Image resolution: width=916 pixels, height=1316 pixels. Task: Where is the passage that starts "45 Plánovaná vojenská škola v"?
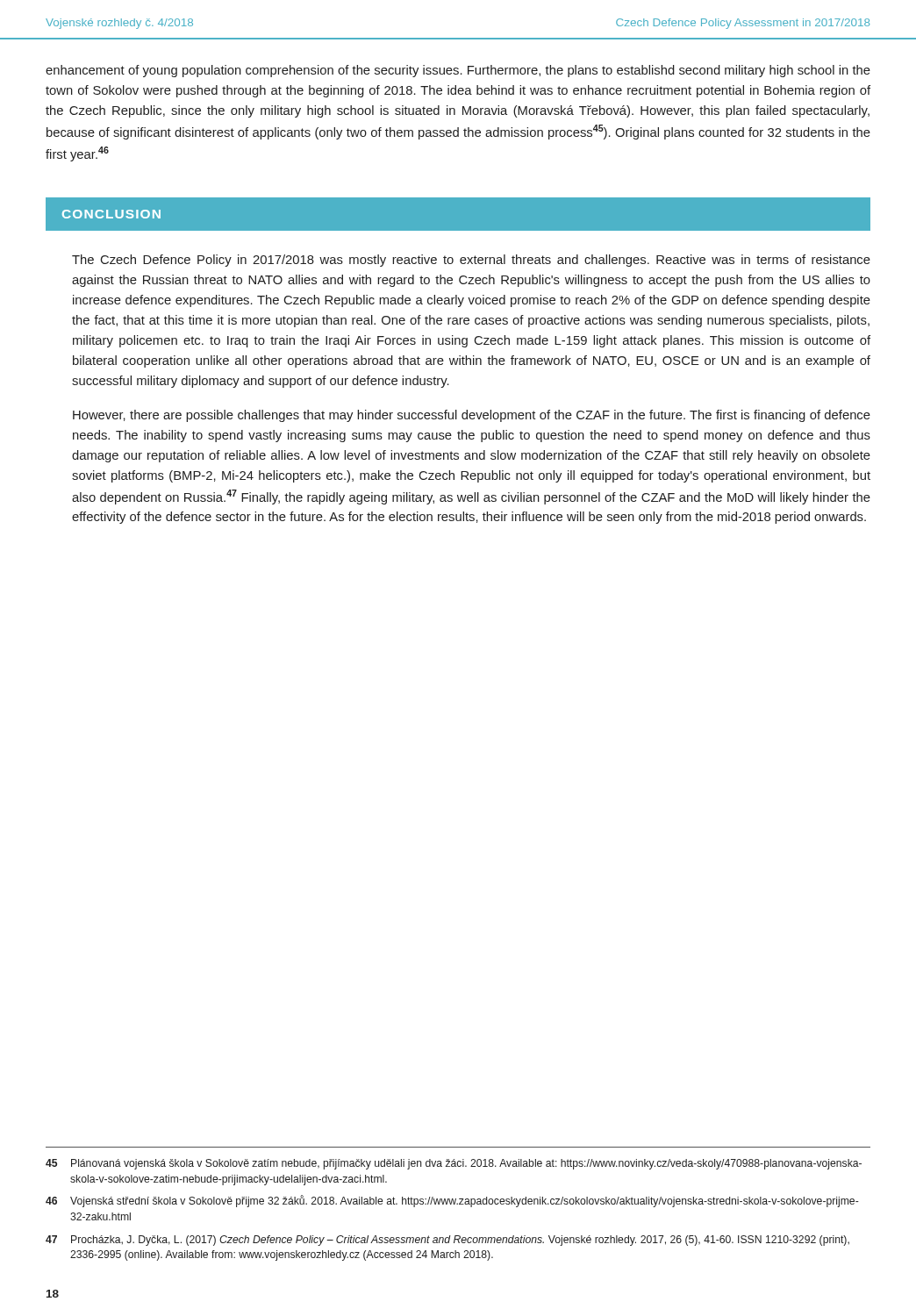click(x=458, y=1172)
